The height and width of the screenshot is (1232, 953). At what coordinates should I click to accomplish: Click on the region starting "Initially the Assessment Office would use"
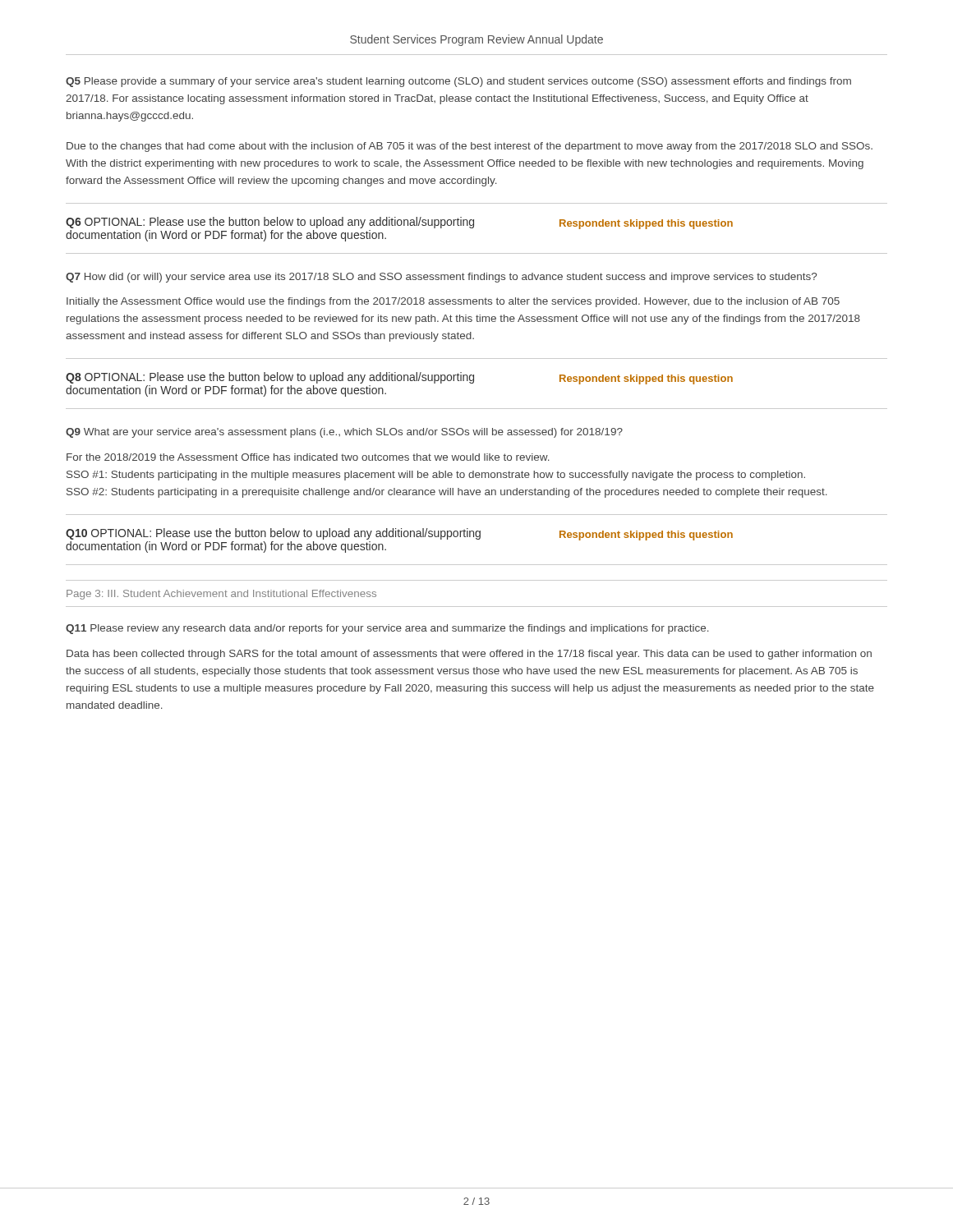tap(463, 319)
